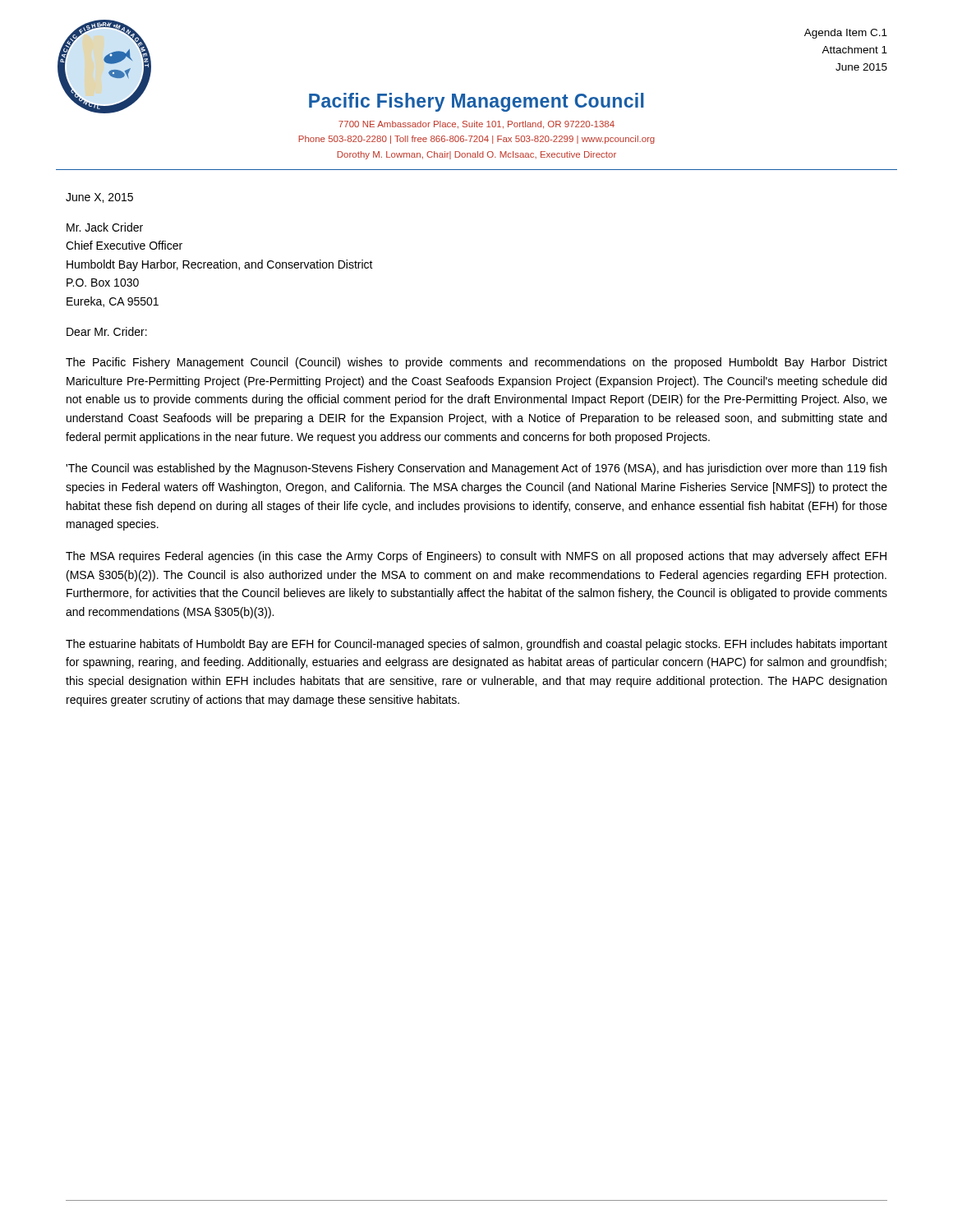Find the text that says "June X, 2015"
The width and height of the screenshot is (953, 1232).
coord(100,197)
